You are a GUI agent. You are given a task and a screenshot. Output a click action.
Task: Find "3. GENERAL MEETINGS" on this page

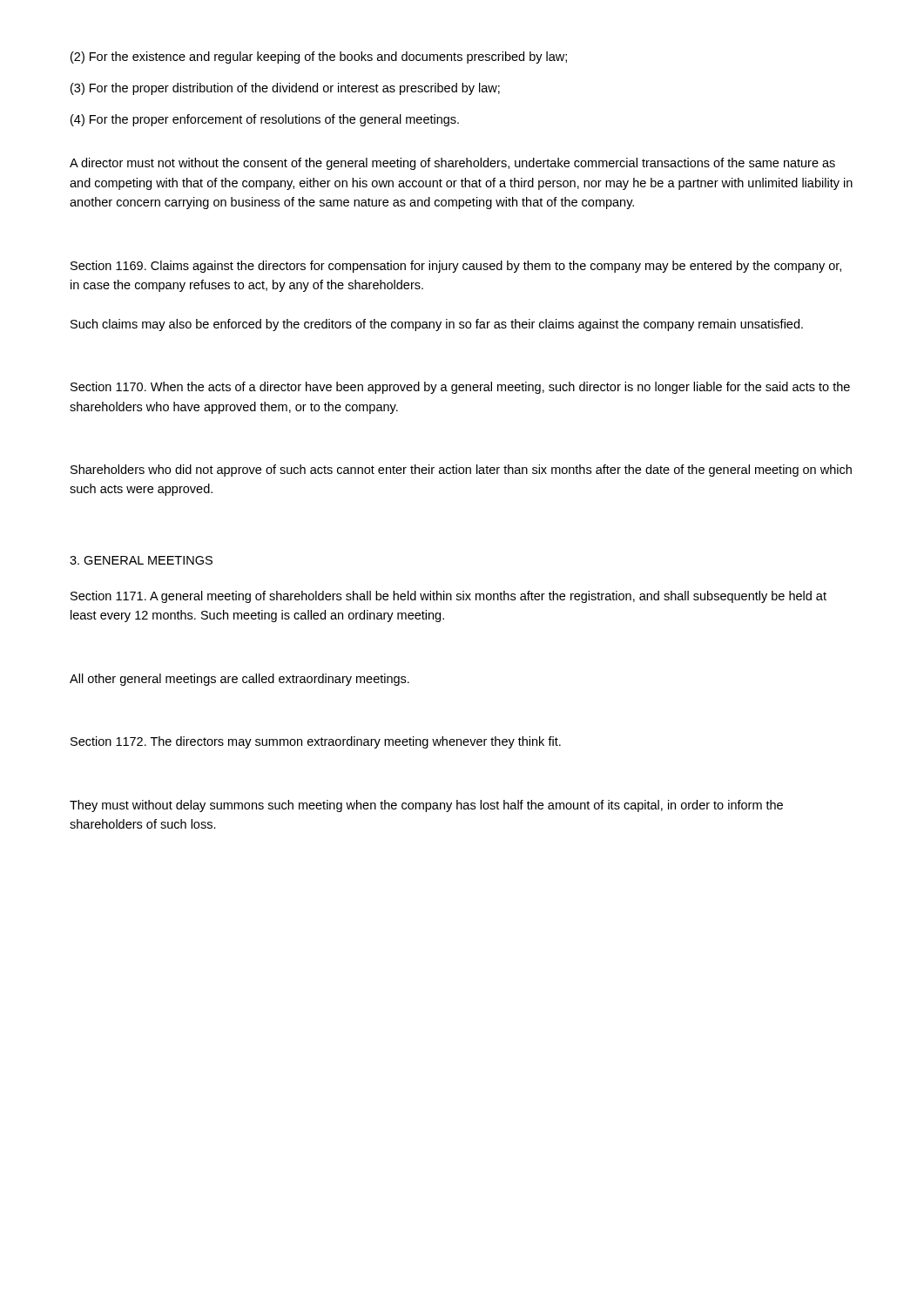coord(141,560)
